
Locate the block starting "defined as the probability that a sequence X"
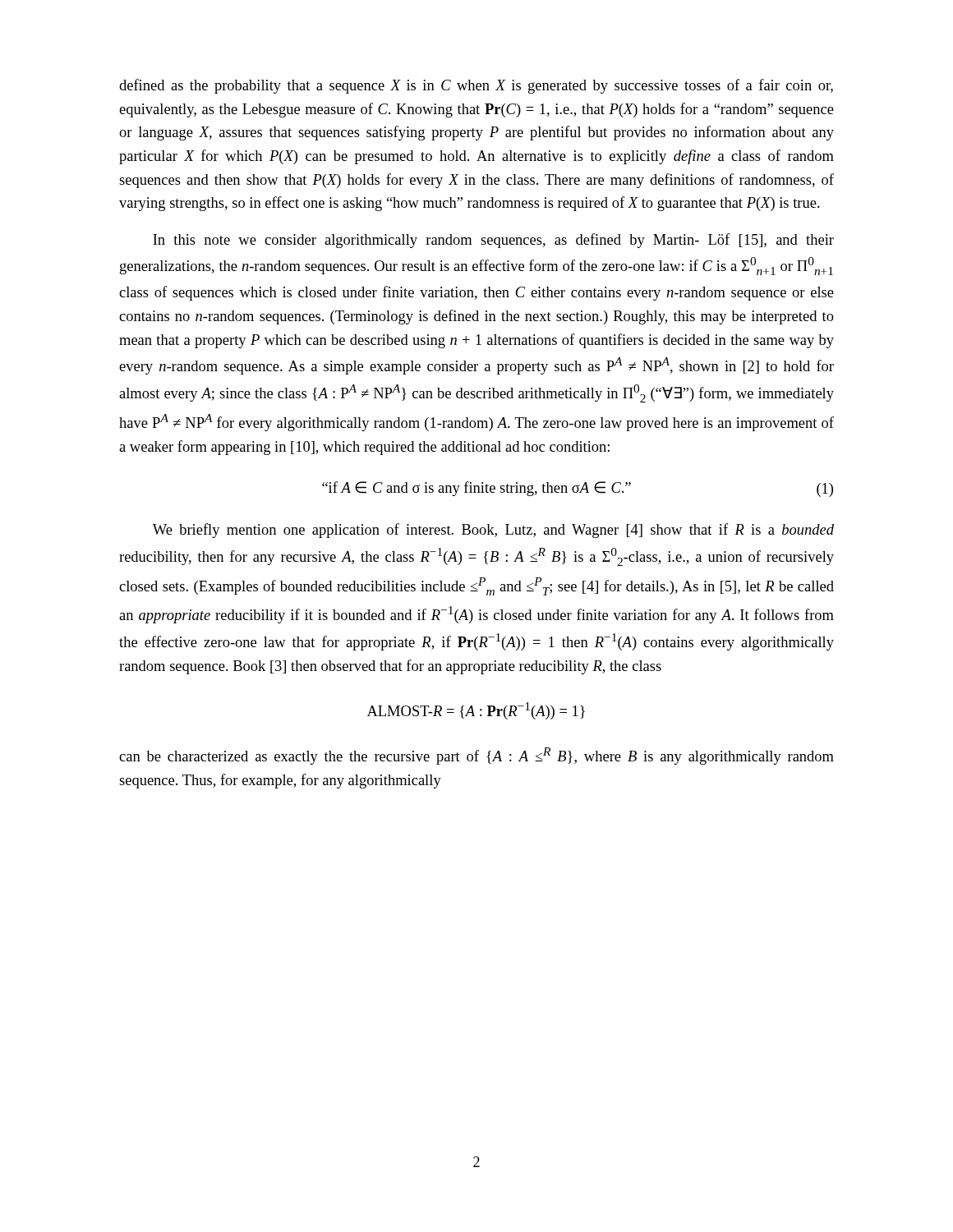click(476, 145)
